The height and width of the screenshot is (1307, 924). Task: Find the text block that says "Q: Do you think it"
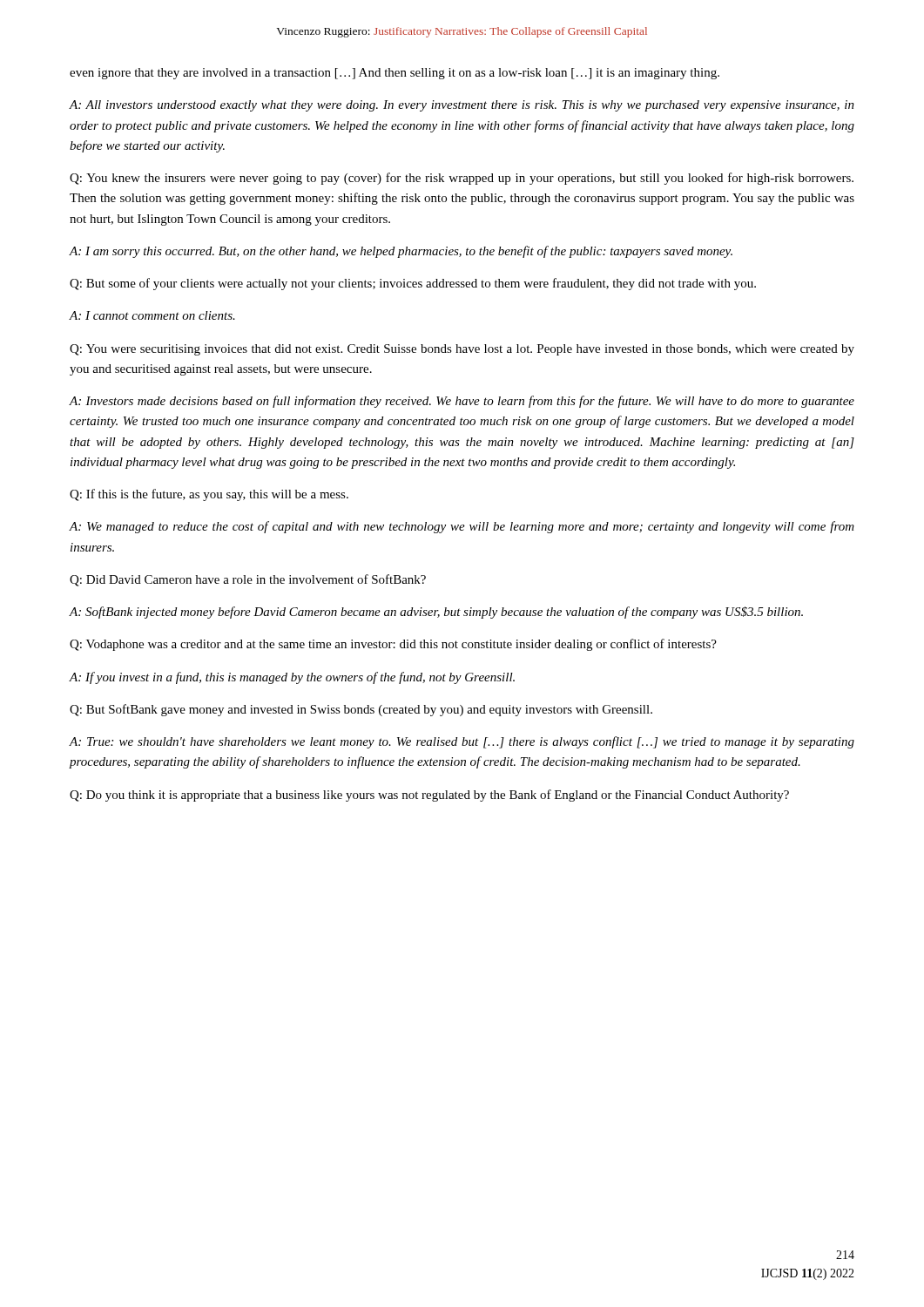(x=430, y=794)
